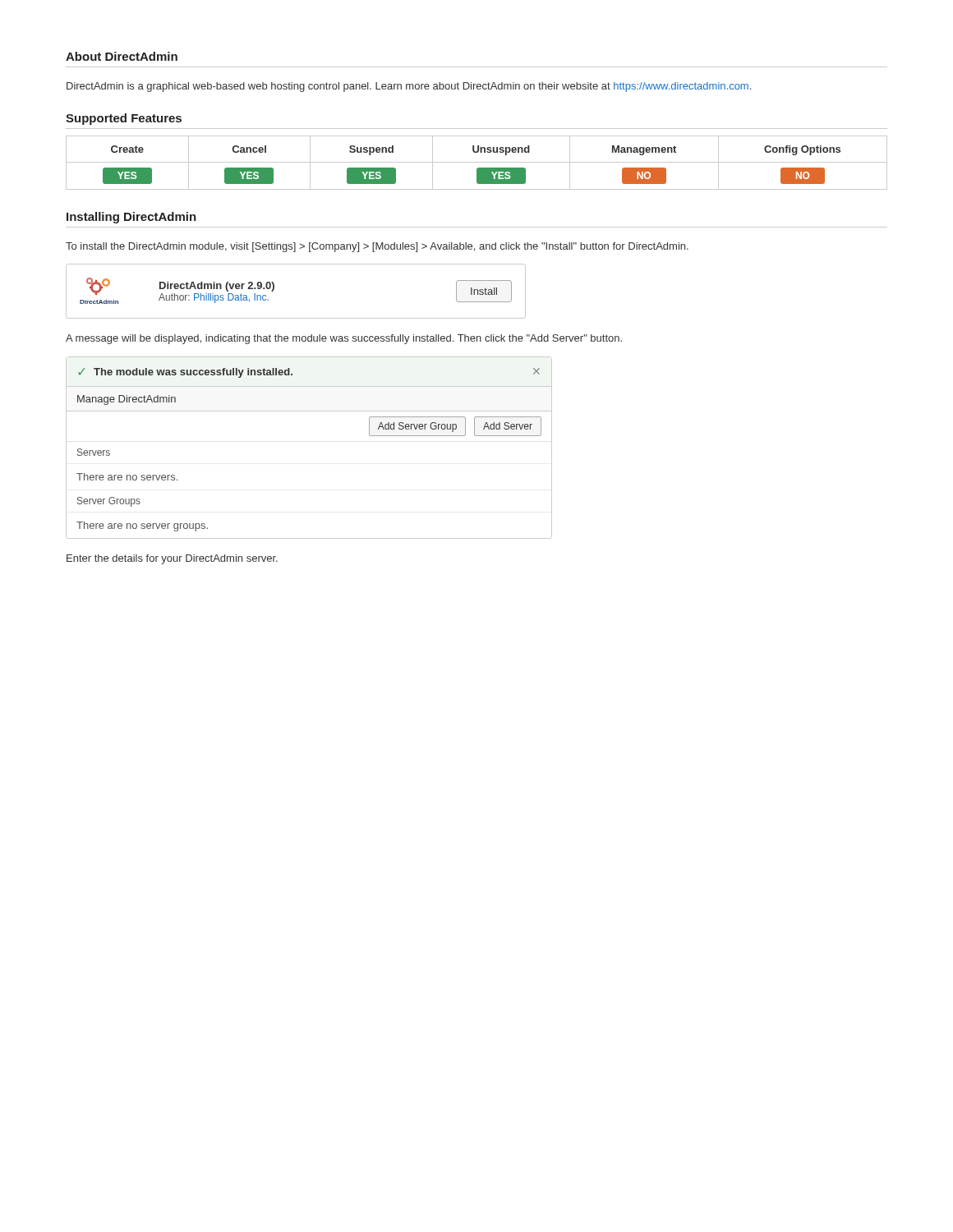953x1232 pixels.
Task: Select the table
Action: click(476, 162)
